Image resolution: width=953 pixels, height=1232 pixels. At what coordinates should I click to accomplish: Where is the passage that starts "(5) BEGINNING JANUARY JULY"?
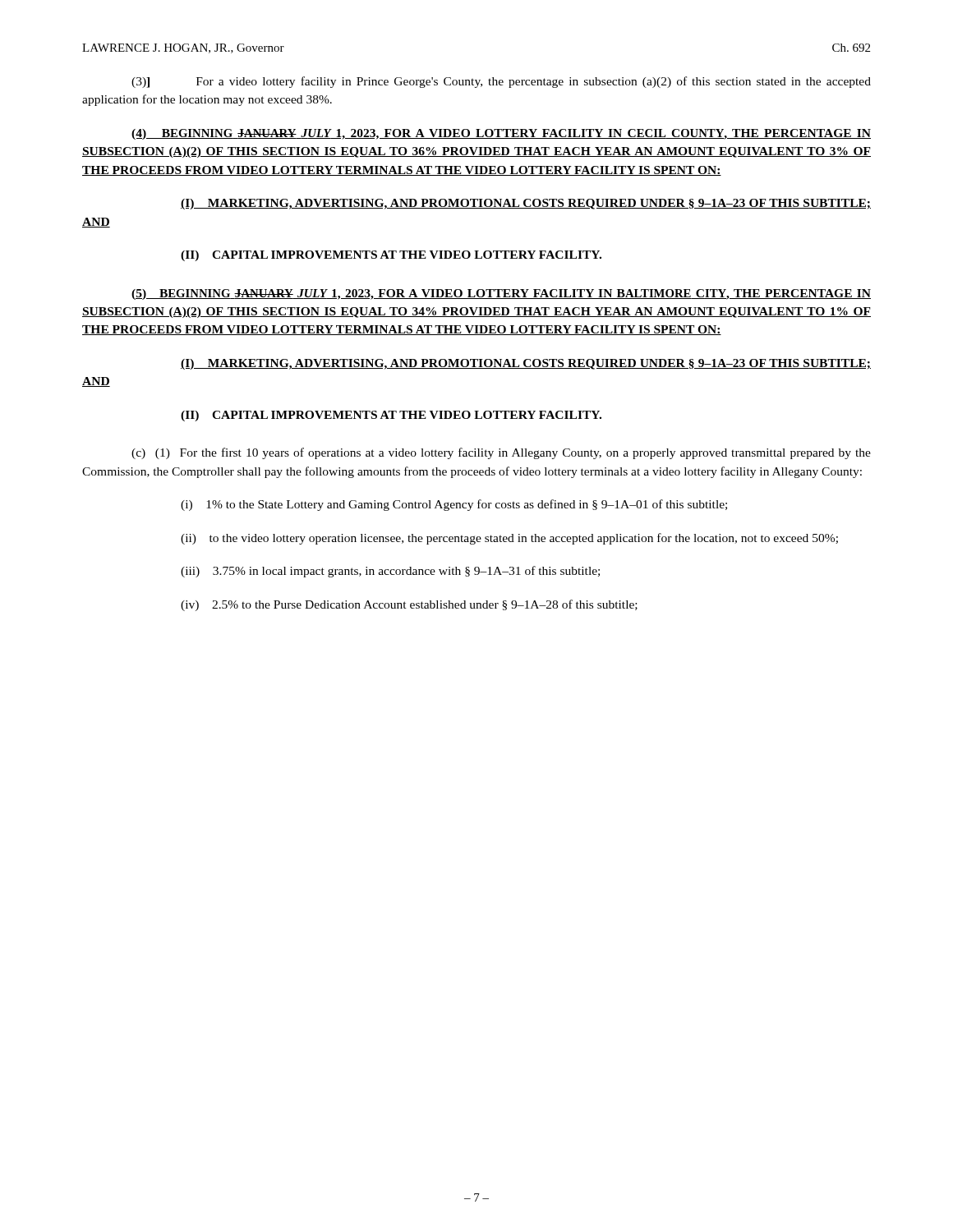[x=476, y=311]
